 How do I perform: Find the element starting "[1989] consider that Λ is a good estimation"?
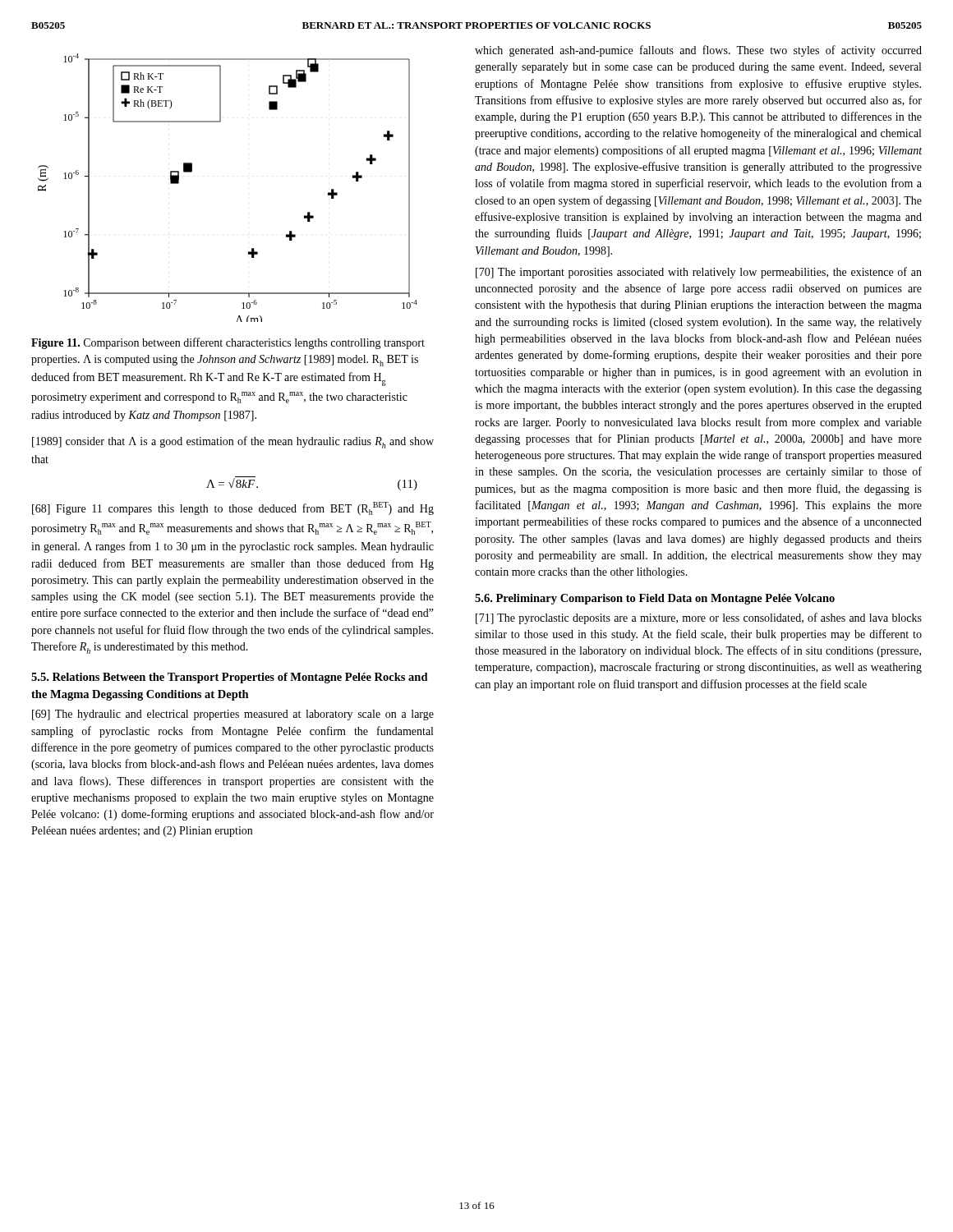click(233, 451)
